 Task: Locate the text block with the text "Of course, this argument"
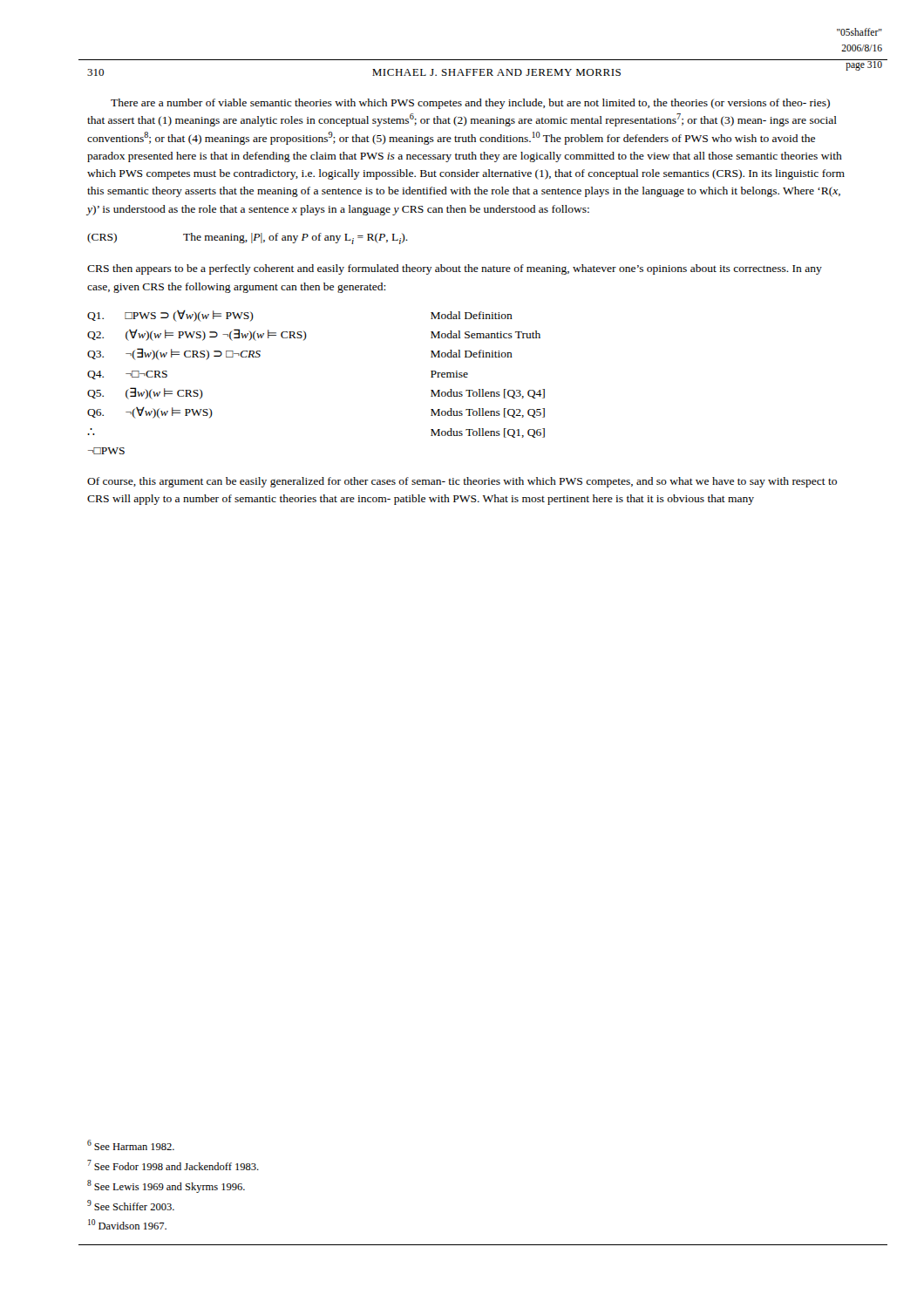(466, 490)
